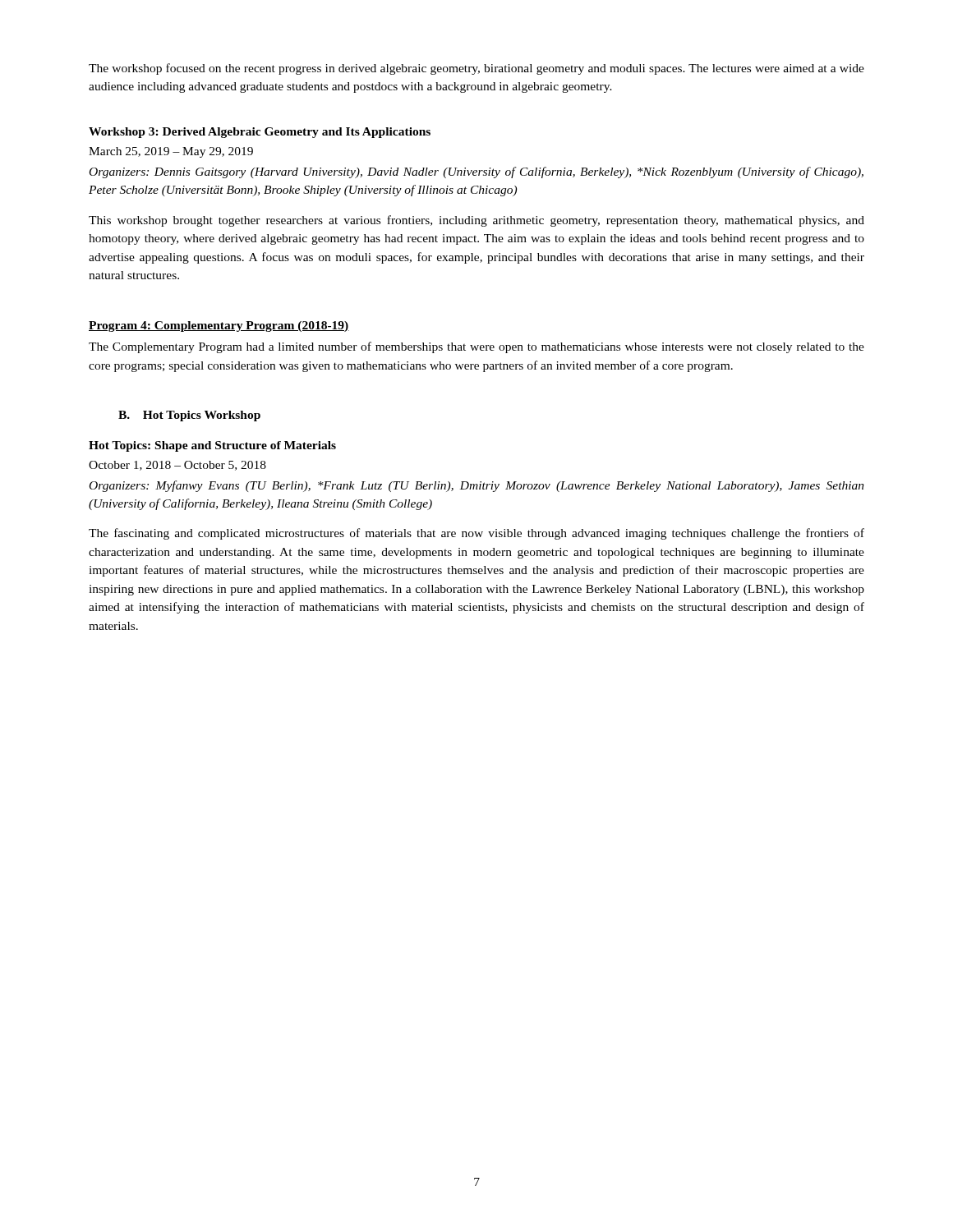Find the element starting "Hot Topics: Shape"

point(212,446)
